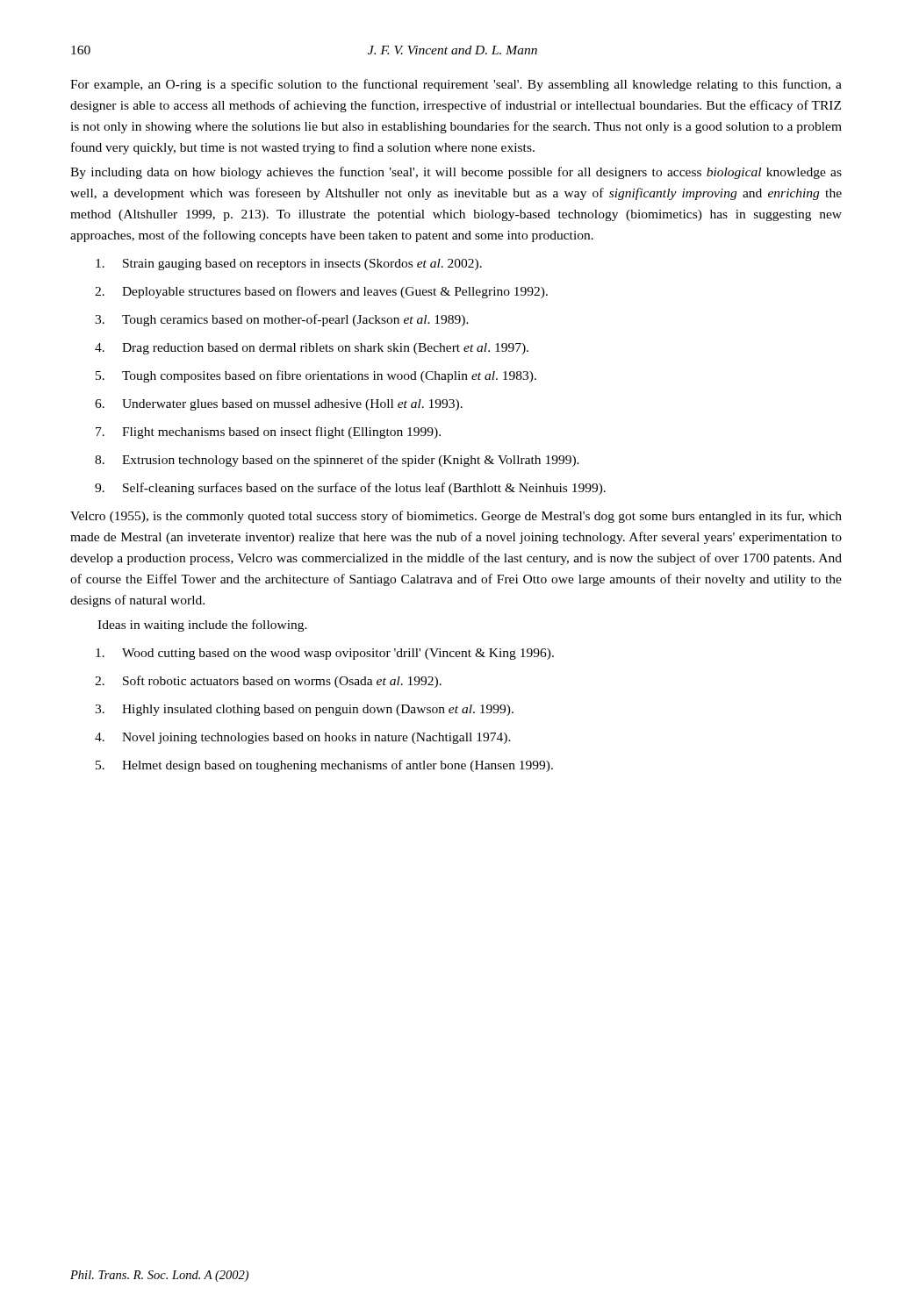Where does it say "Ideas in waiting include the following."?
Image resolution: width=912 pixels, height=1316 pixels.
pos(202,626)
